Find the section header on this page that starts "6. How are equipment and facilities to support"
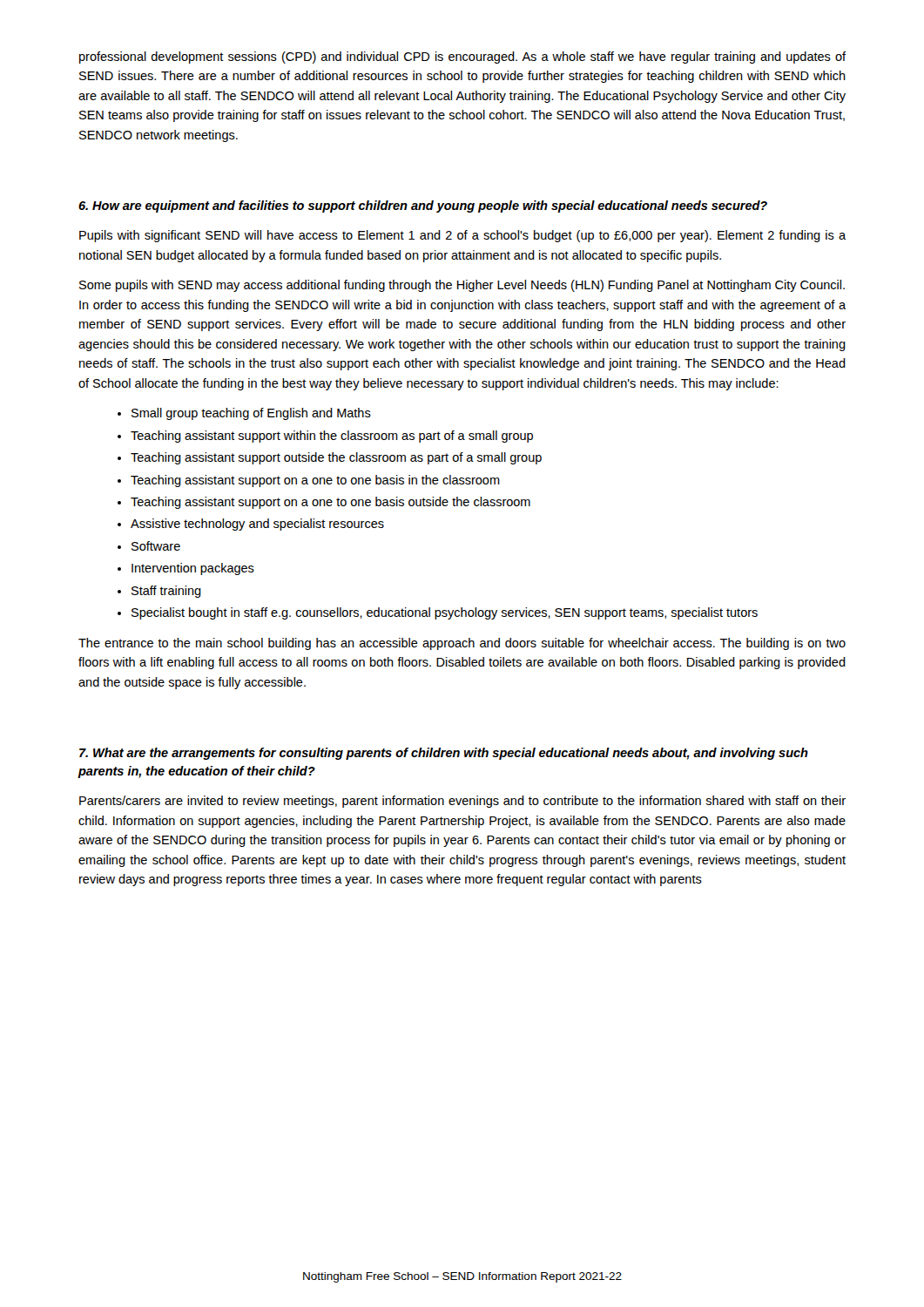 [423, 206]
